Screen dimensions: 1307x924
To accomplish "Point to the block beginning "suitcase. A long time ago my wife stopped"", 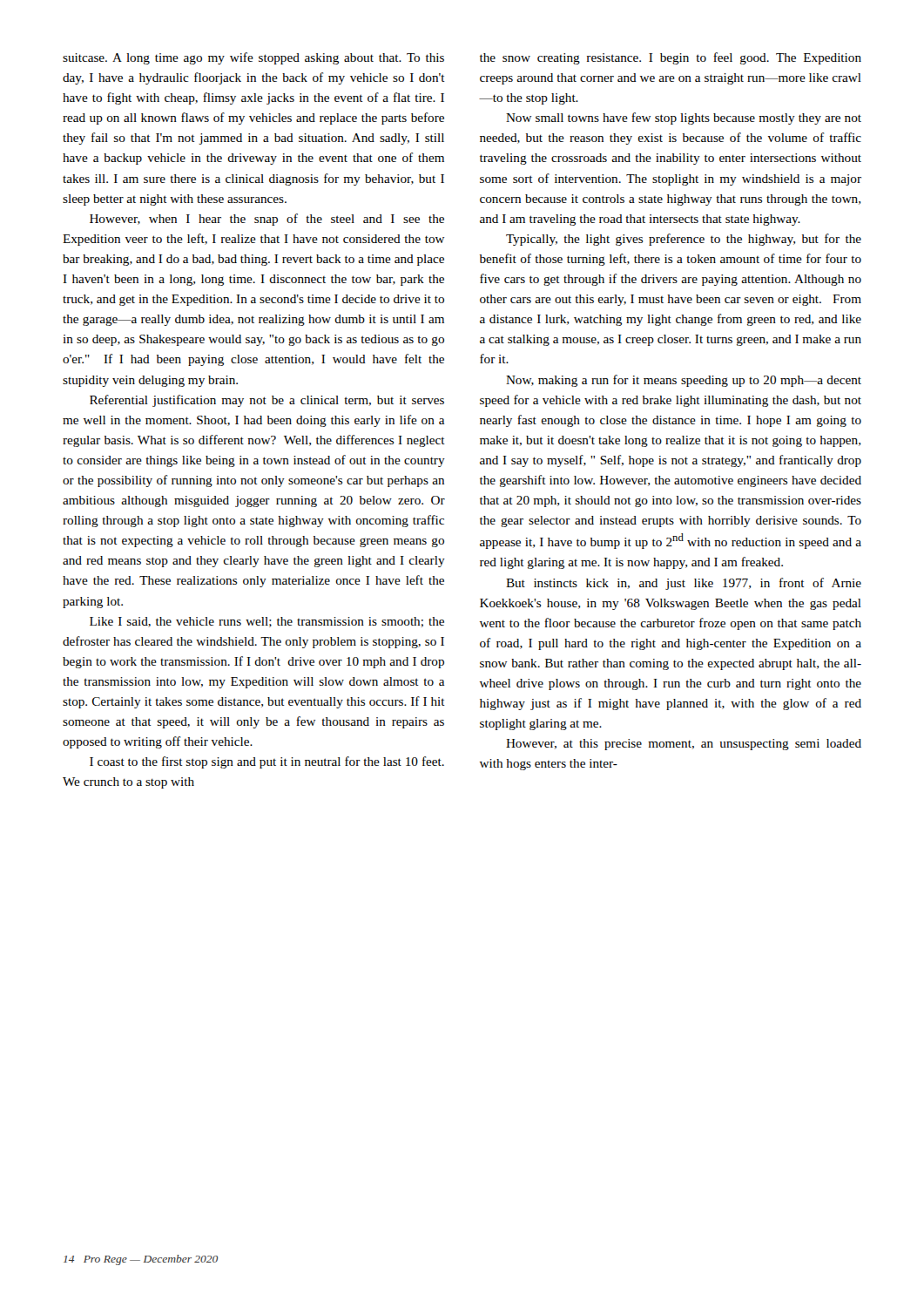I will coord(254,419).
